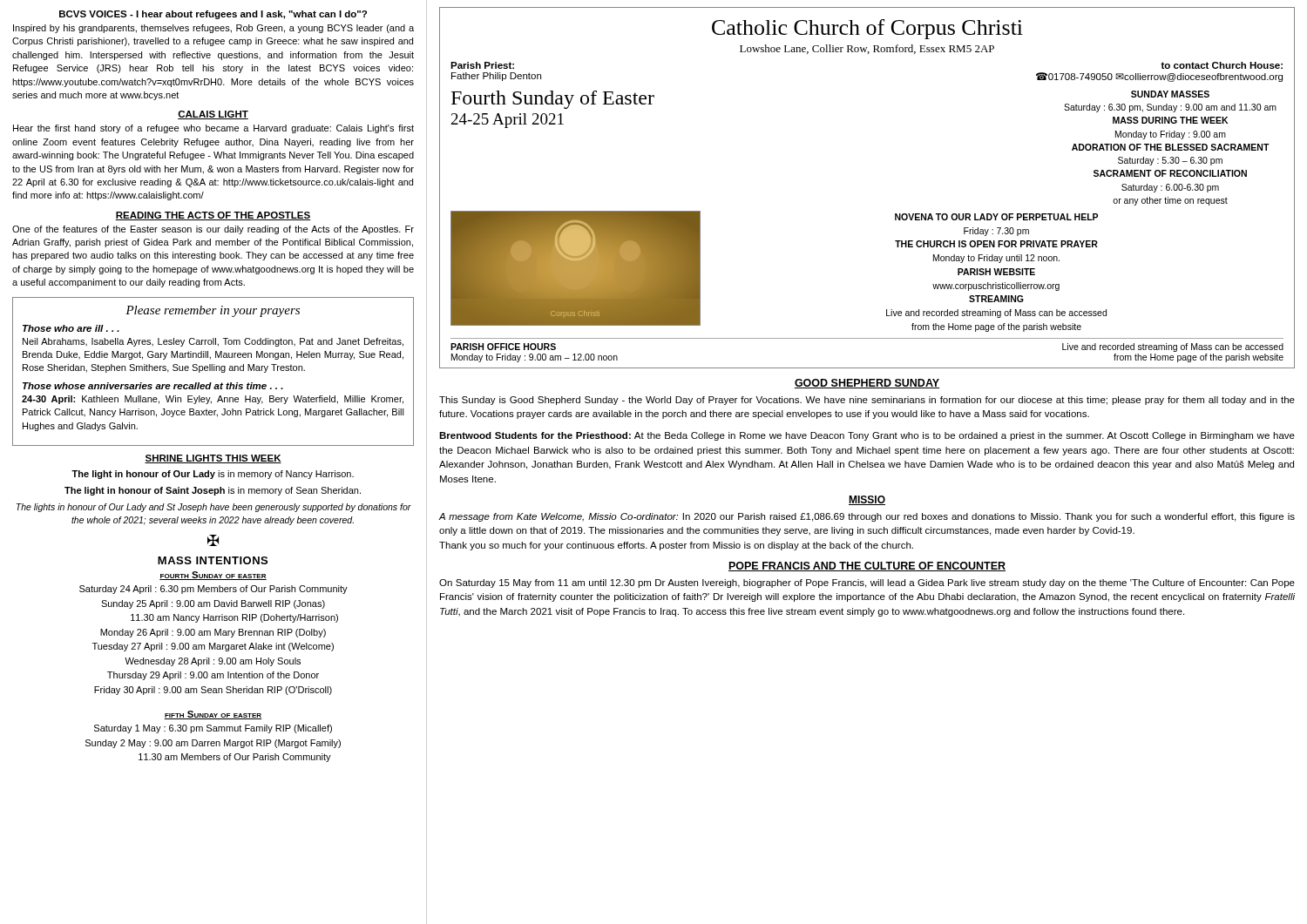
Task: Locate the text block with the text "Neil Abrahams, Isabella Ayres, Lesley Carroll, Tom"
Action: (x=213, y=354)
